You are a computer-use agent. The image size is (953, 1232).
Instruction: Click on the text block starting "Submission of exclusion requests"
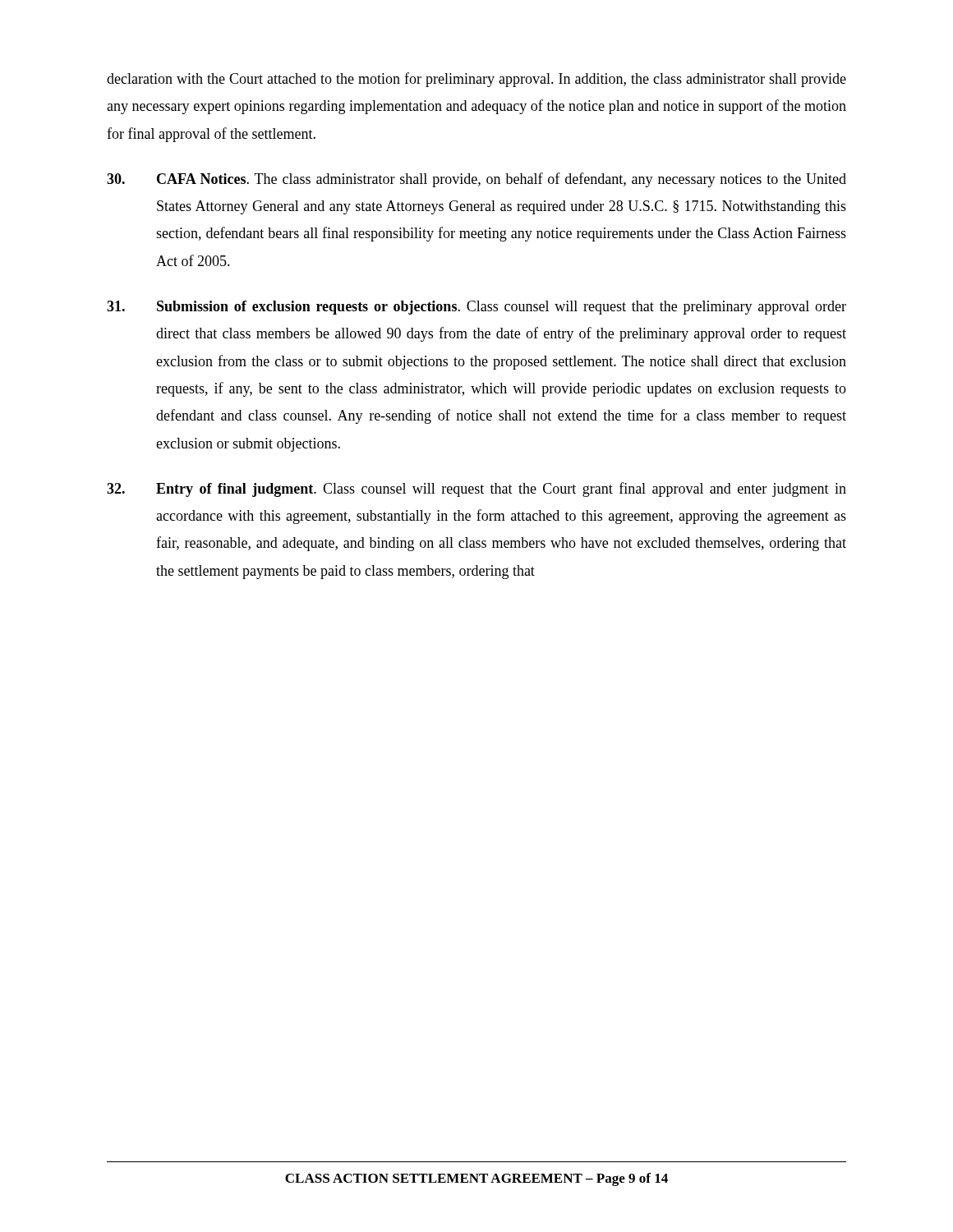click(x=476, y=375)
